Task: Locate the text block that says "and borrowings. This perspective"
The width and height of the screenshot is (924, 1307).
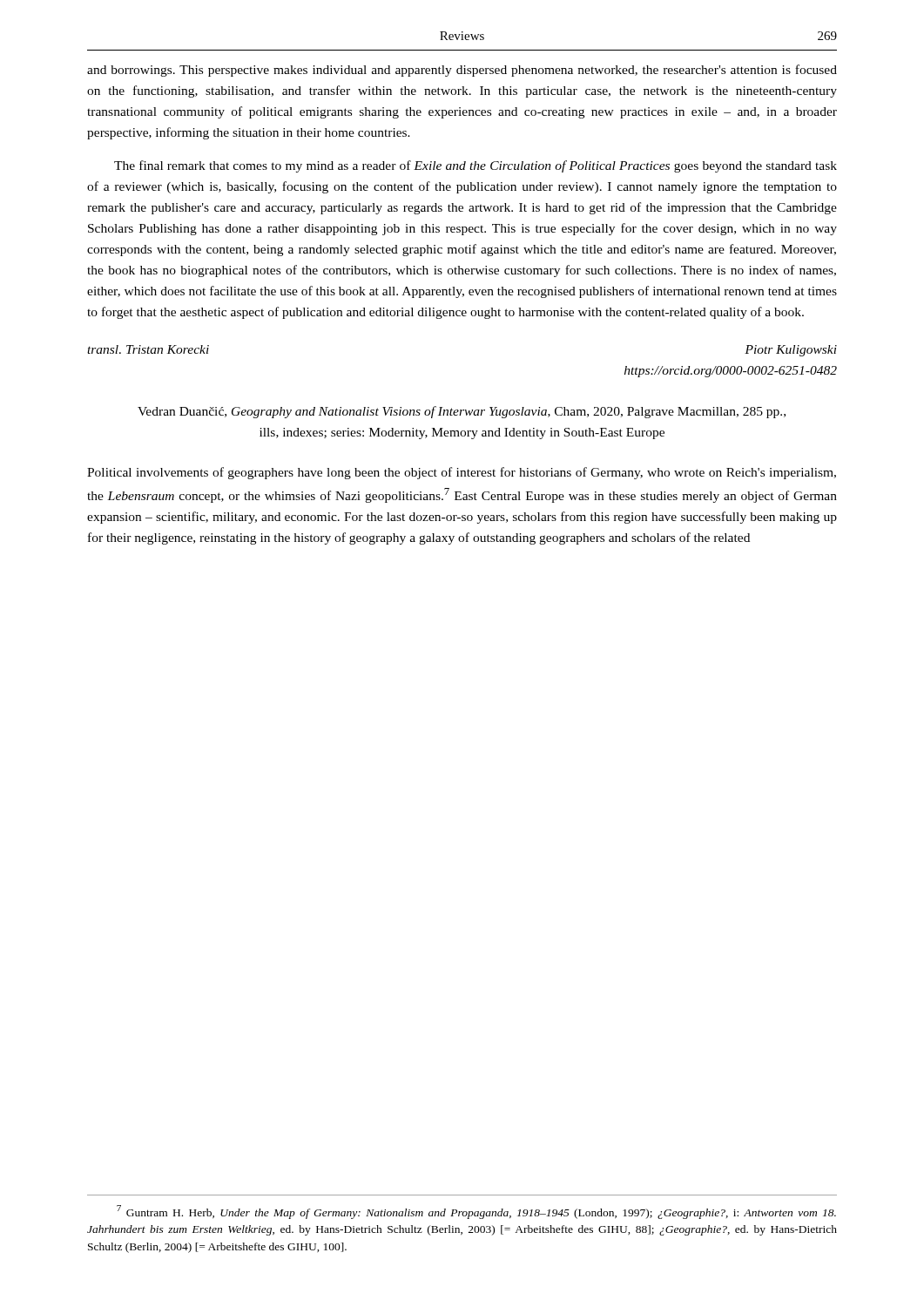Action: tap(462, 191)
